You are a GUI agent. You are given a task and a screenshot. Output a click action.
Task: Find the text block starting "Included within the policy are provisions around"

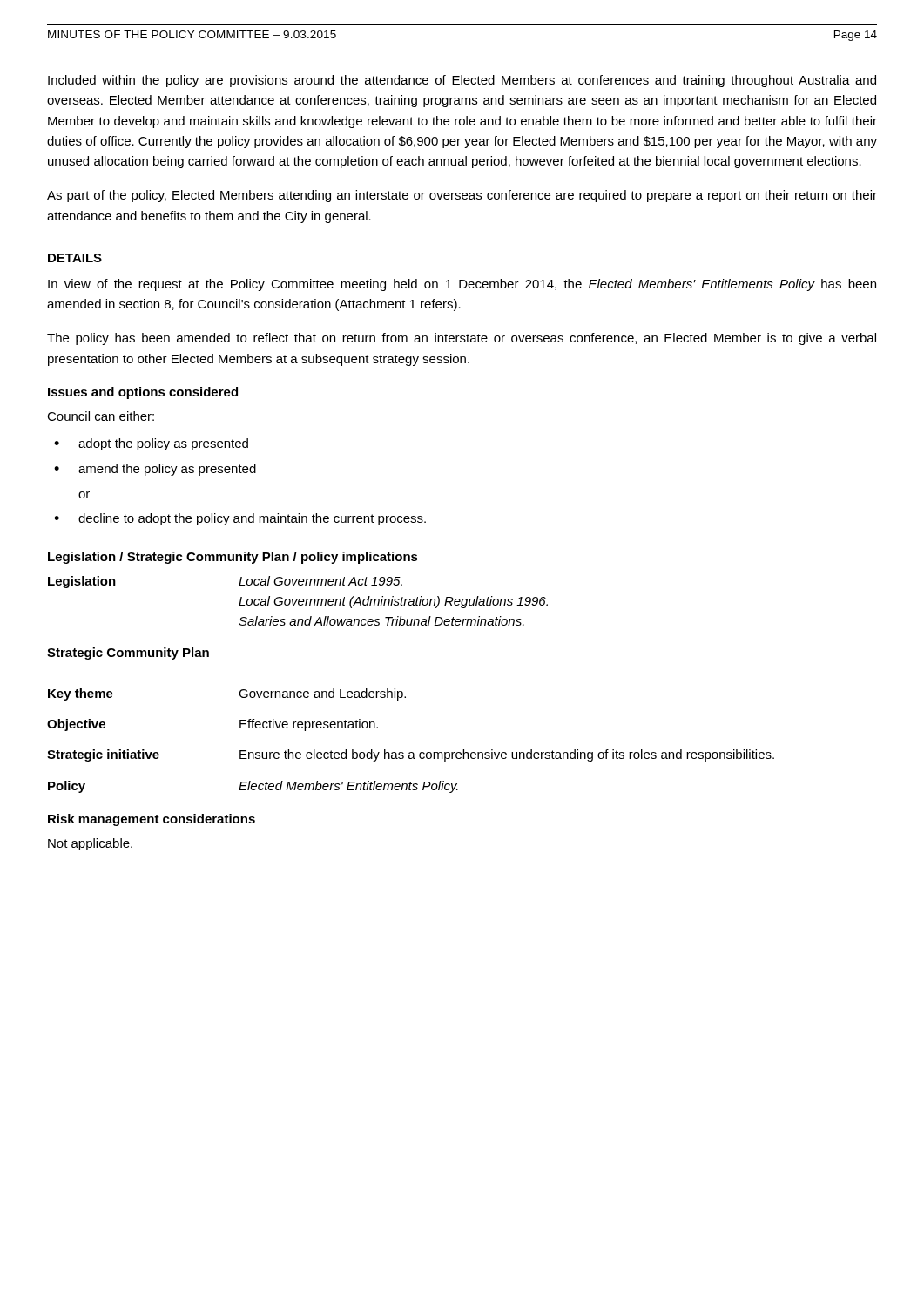pyautogui.click(x=462, y=120)
